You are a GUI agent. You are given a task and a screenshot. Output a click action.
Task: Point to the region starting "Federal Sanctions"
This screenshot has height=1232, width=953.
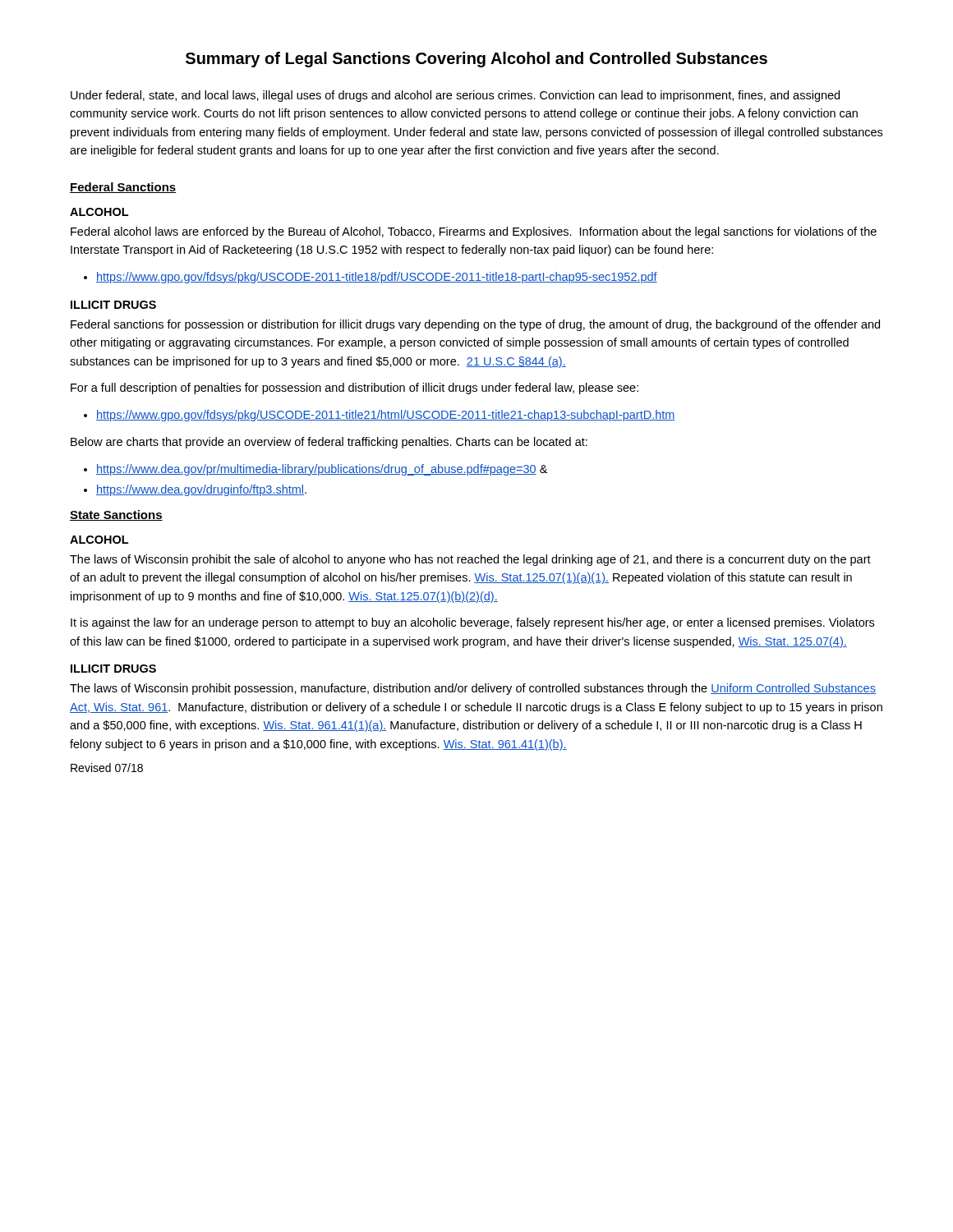(123, 187)
